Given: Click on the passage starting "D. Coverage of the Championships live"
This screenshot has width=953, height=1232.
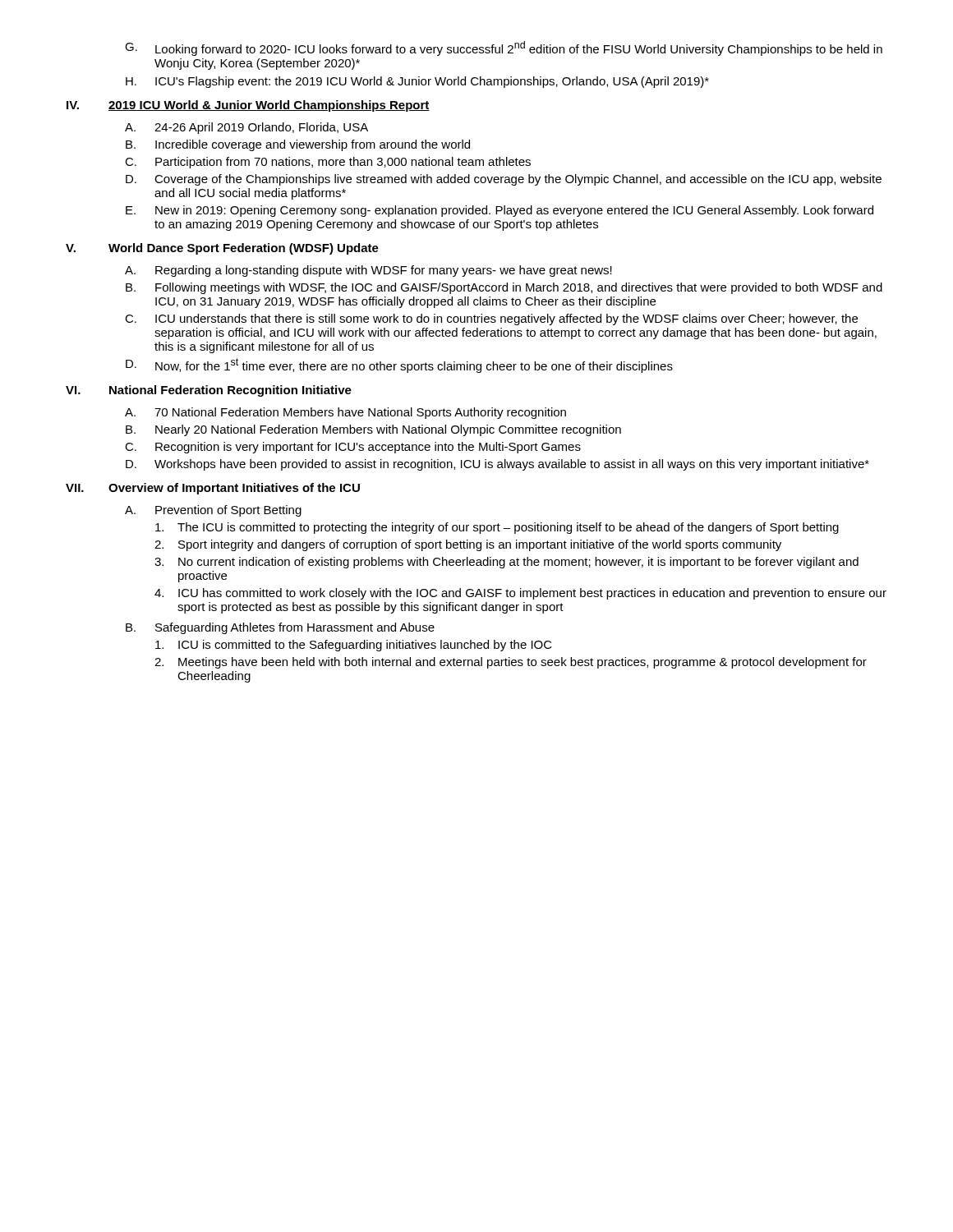Looking at the screenshot, I should 506,186.
